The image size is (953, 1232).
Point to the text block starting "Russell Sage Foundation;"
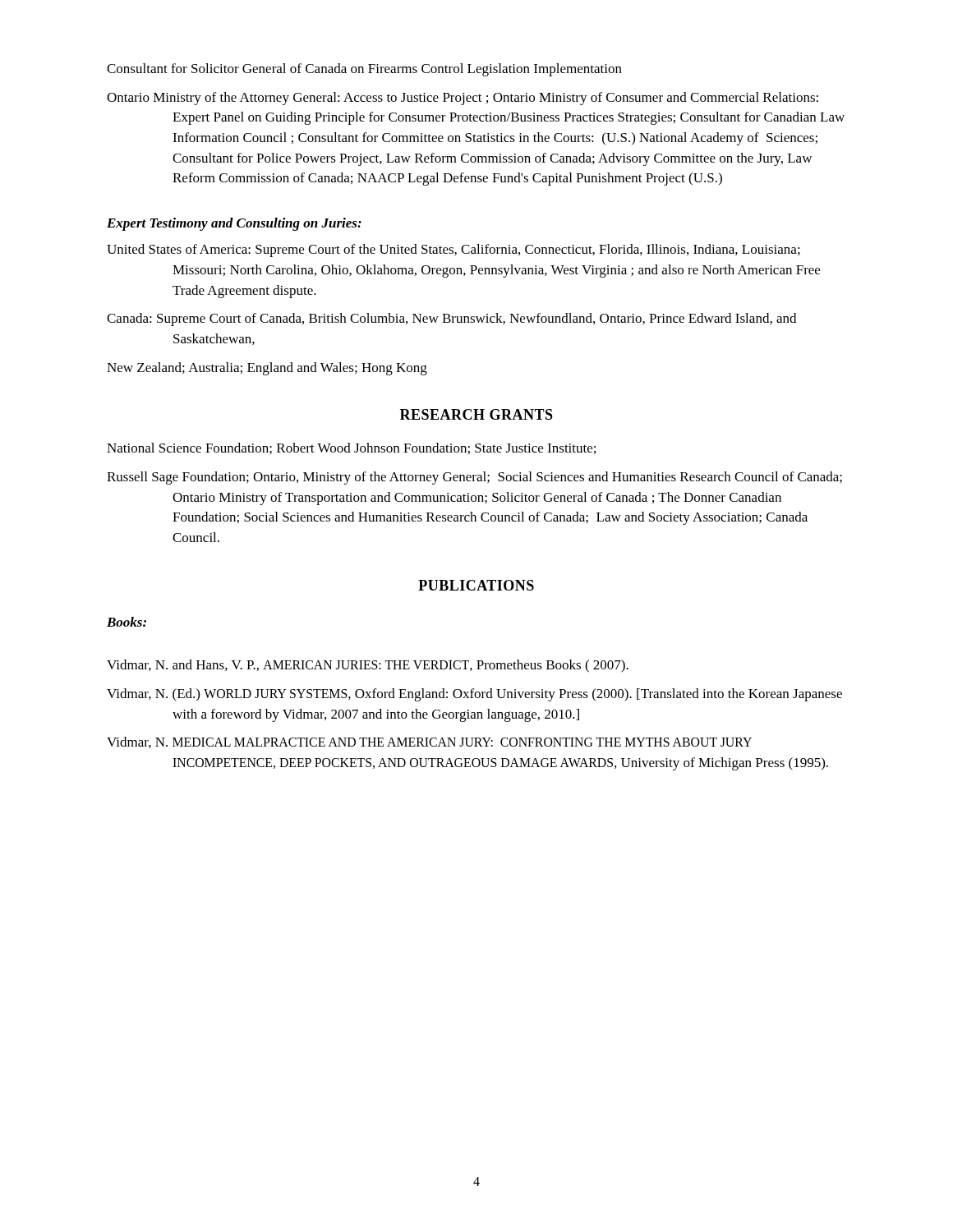point(475,507)
